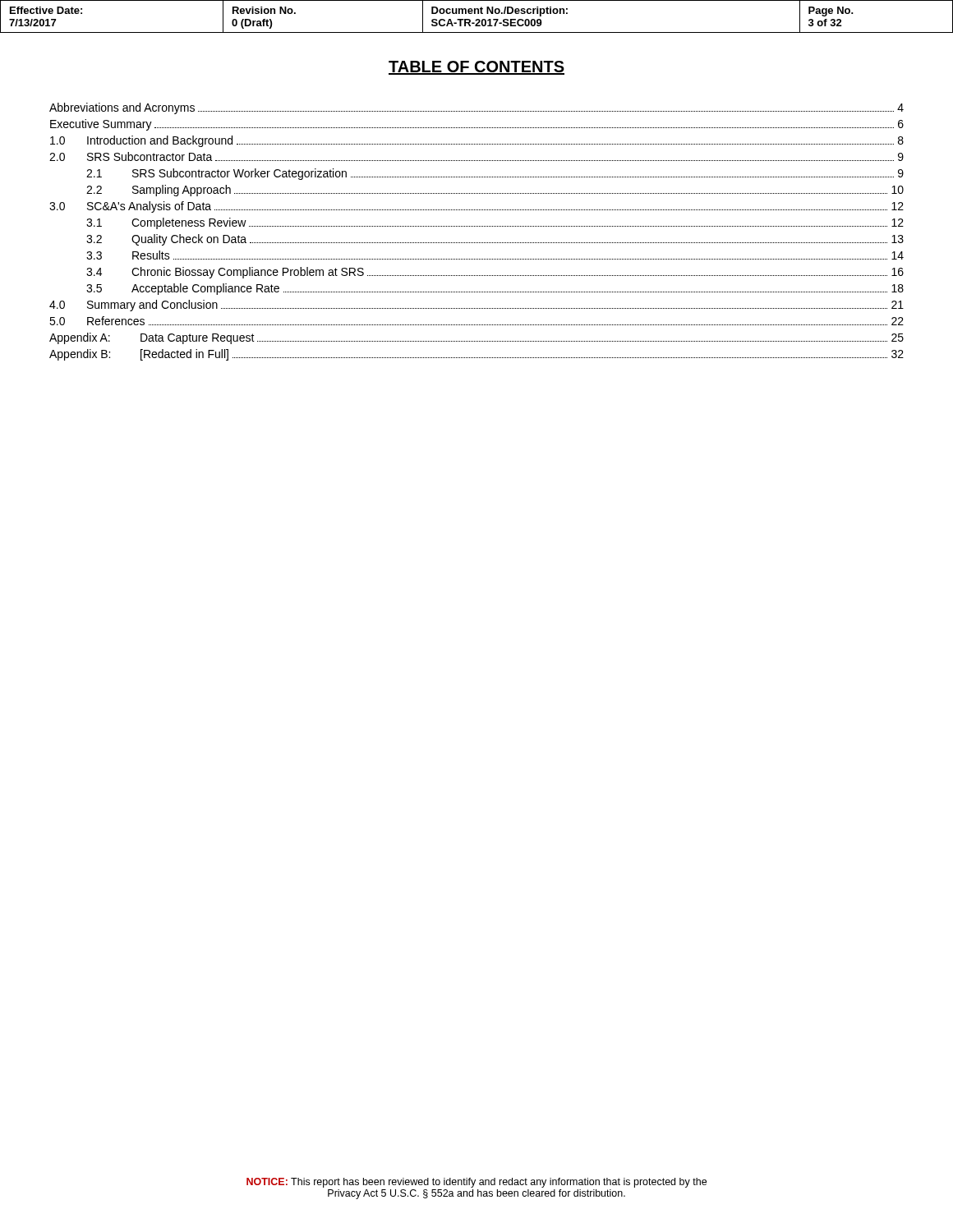Select the region starting "0 Introduction and Background 8"
This screenshot has height=1232, width=953.
[476, 140]
